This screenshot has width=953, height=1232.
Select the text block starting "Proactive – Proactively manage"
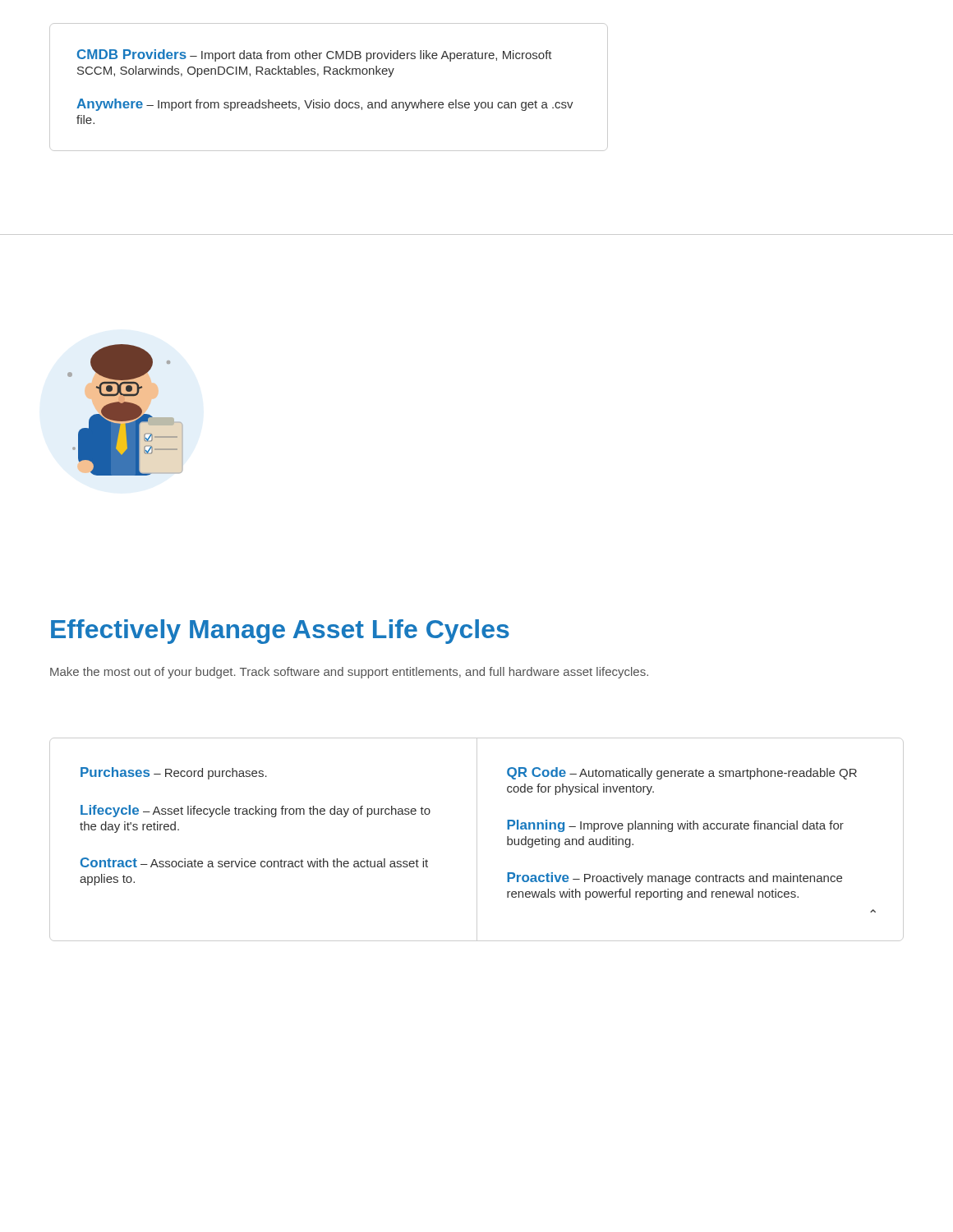tap(675, 885)
